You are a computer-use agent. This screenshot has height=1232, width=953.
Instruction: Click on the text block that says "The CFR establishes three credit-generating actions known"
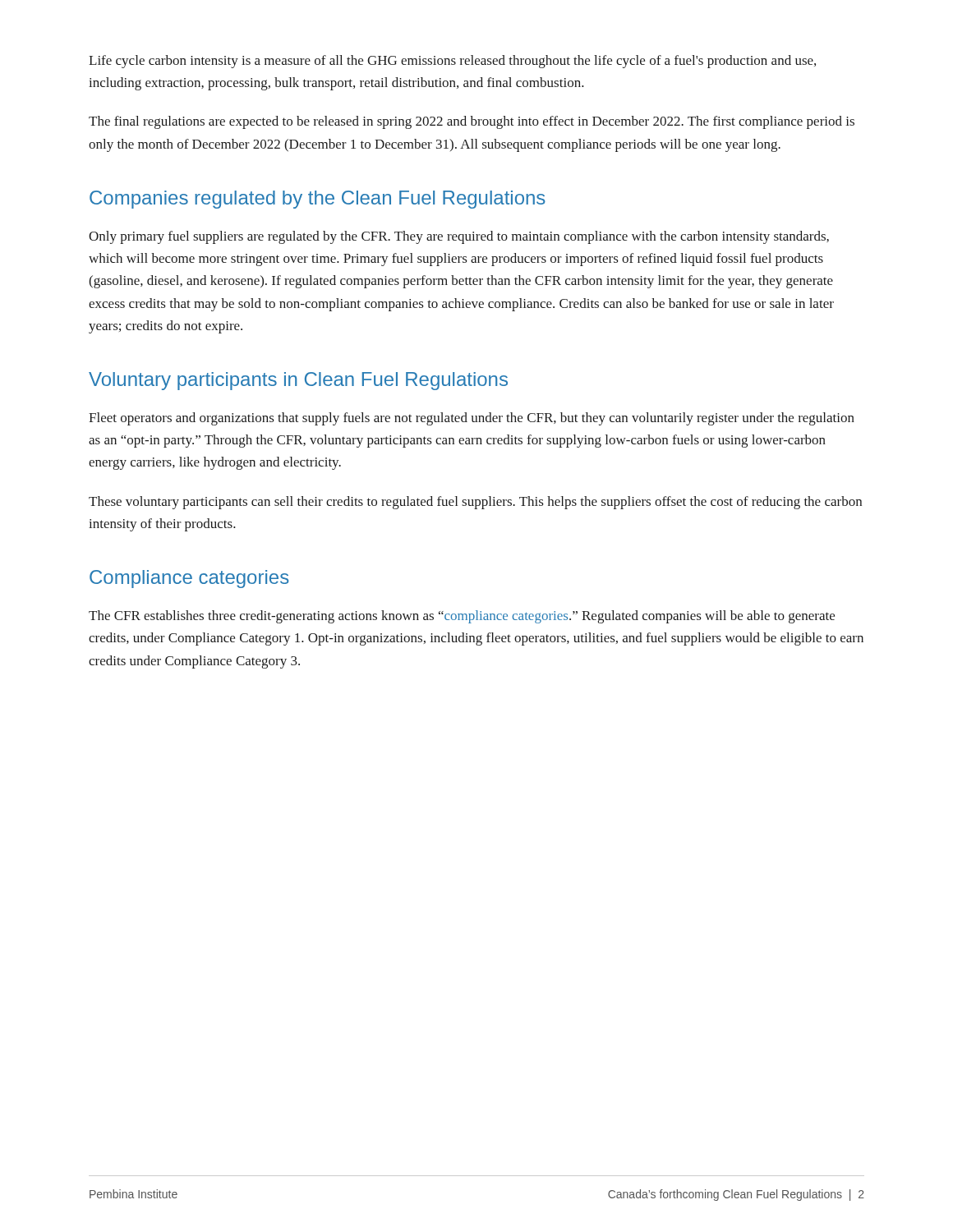click(x=476, y=638)
